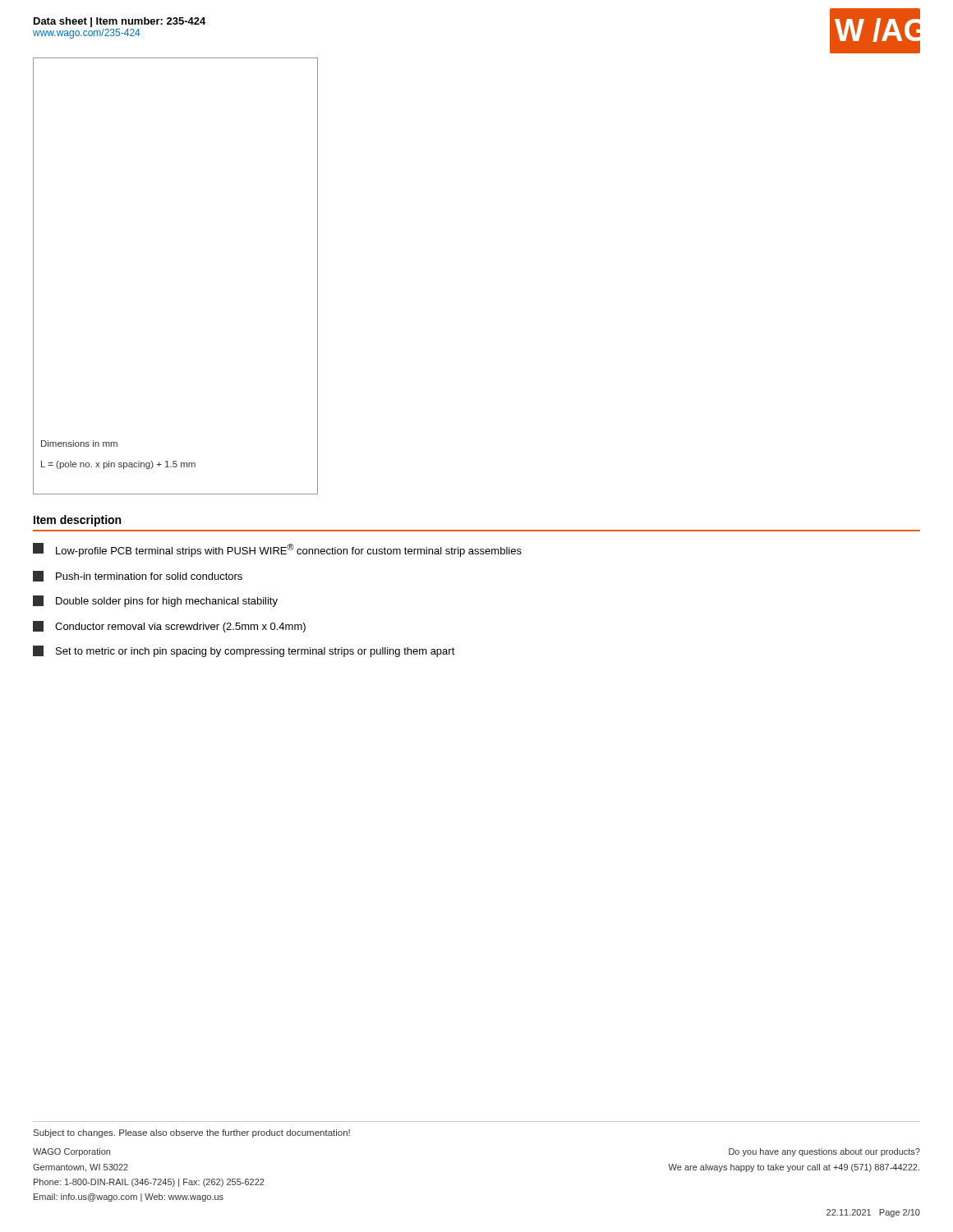953x1232 pixels.
Task: Locate the block of text that opens with "Low-profile PCB terminal strips with PUSH WIRE® connection"
Action: click(x=277, y=550)
